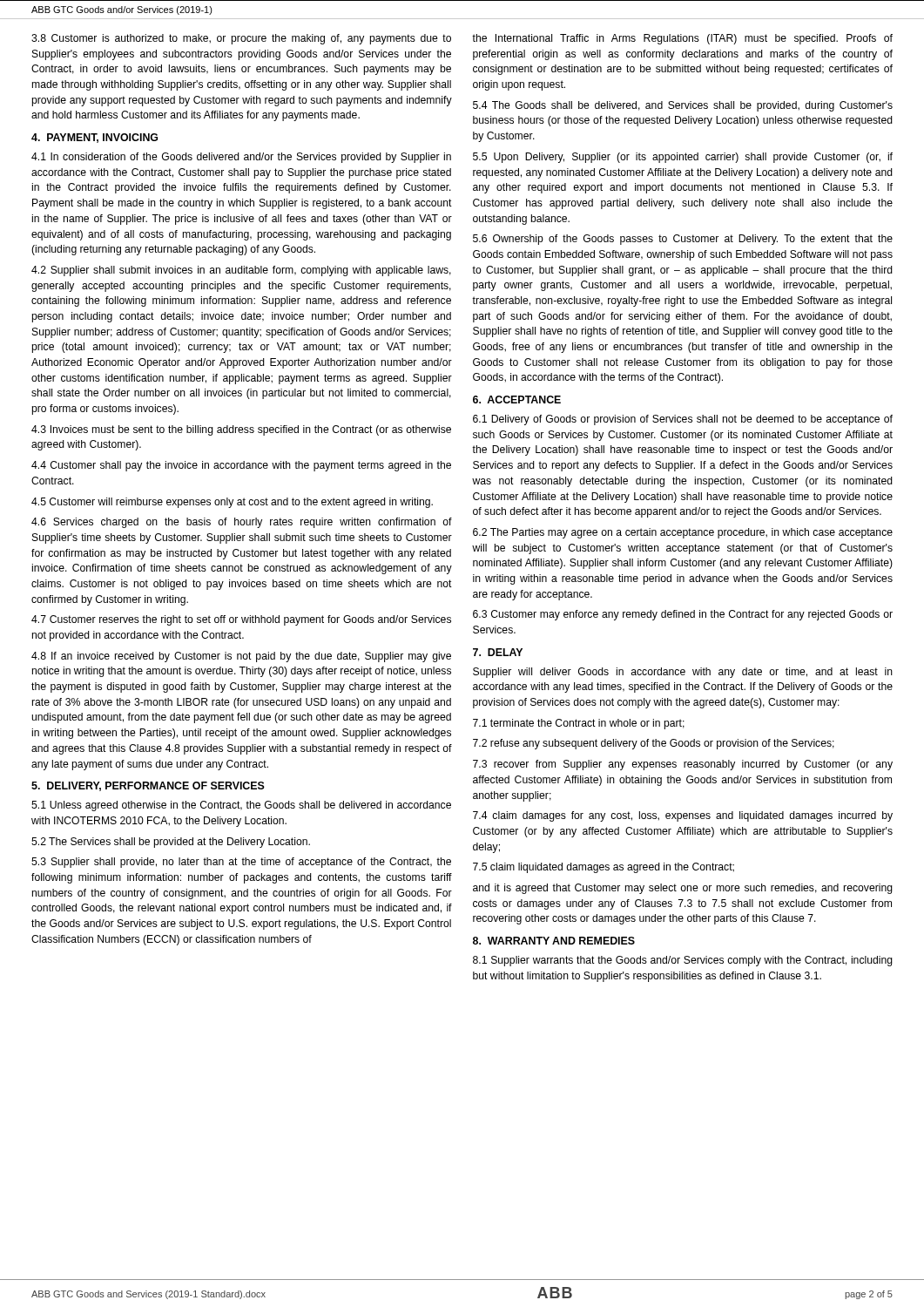Point to the block beginning "Supplier will deliver Goods in accordance"
Image resolution: width=924 pixels, height=1307 pixels.
tap(683, 688)
